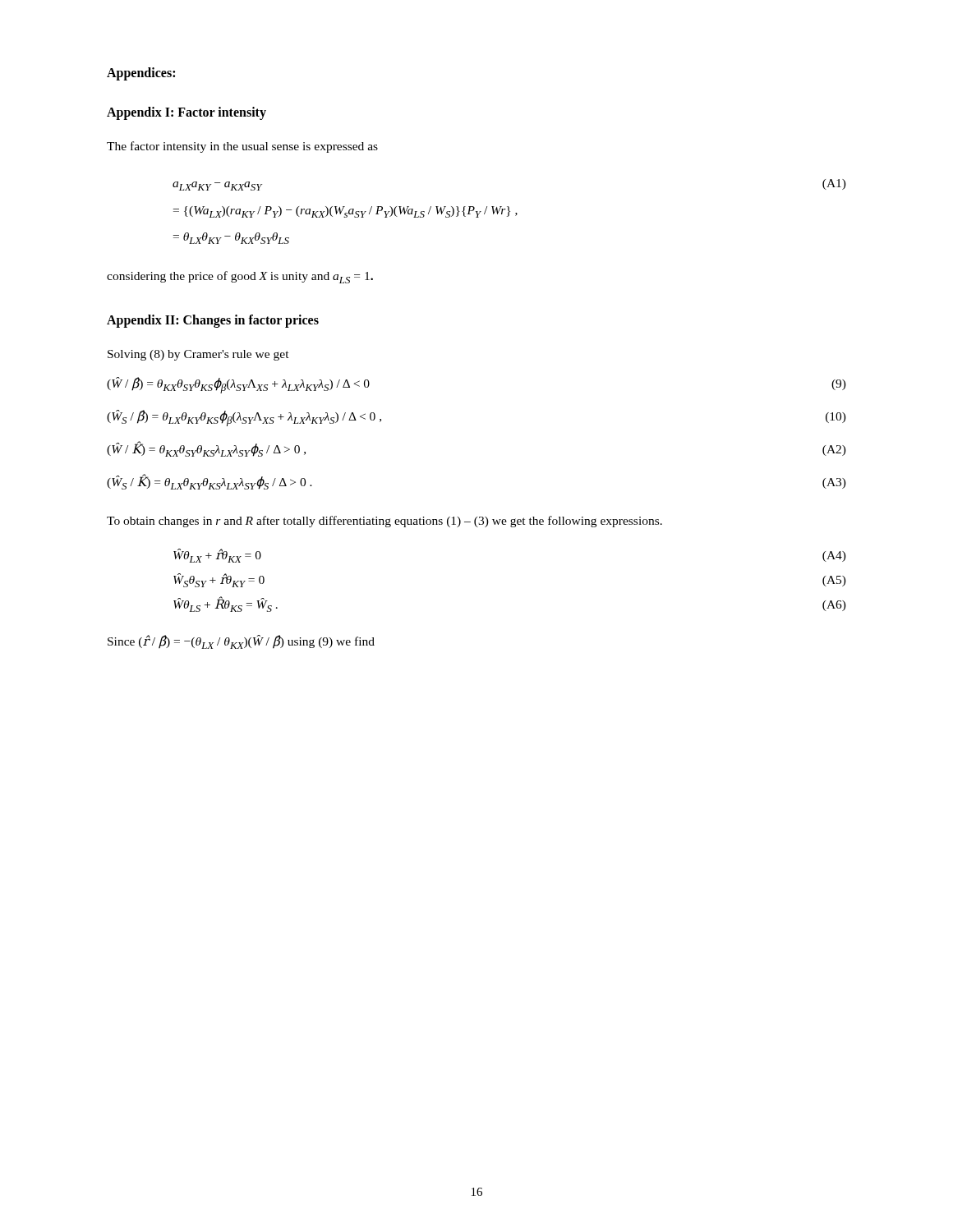
Task: Where is the formula that starts "(Ŵ / K̂) = θKXθSYθKSλLXλSYϕS"?
Action: coord(201,449)
